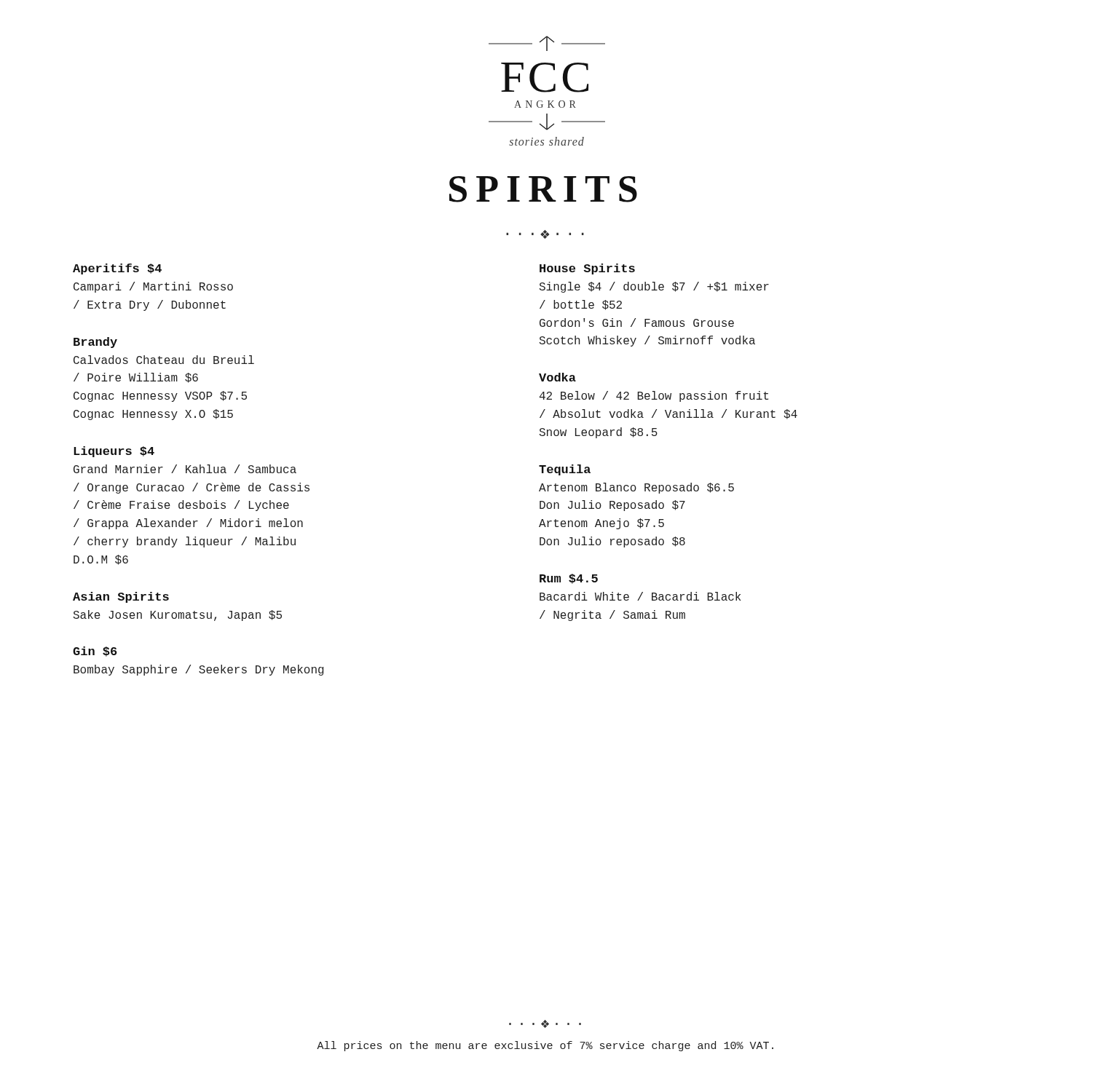Image resolution: width=1093 pixels, height=1092 pixels.
Task: Click on the element starting "Bombay Sapphire / Seekers Dry Mekong"
Action: (x=284, y=671)
